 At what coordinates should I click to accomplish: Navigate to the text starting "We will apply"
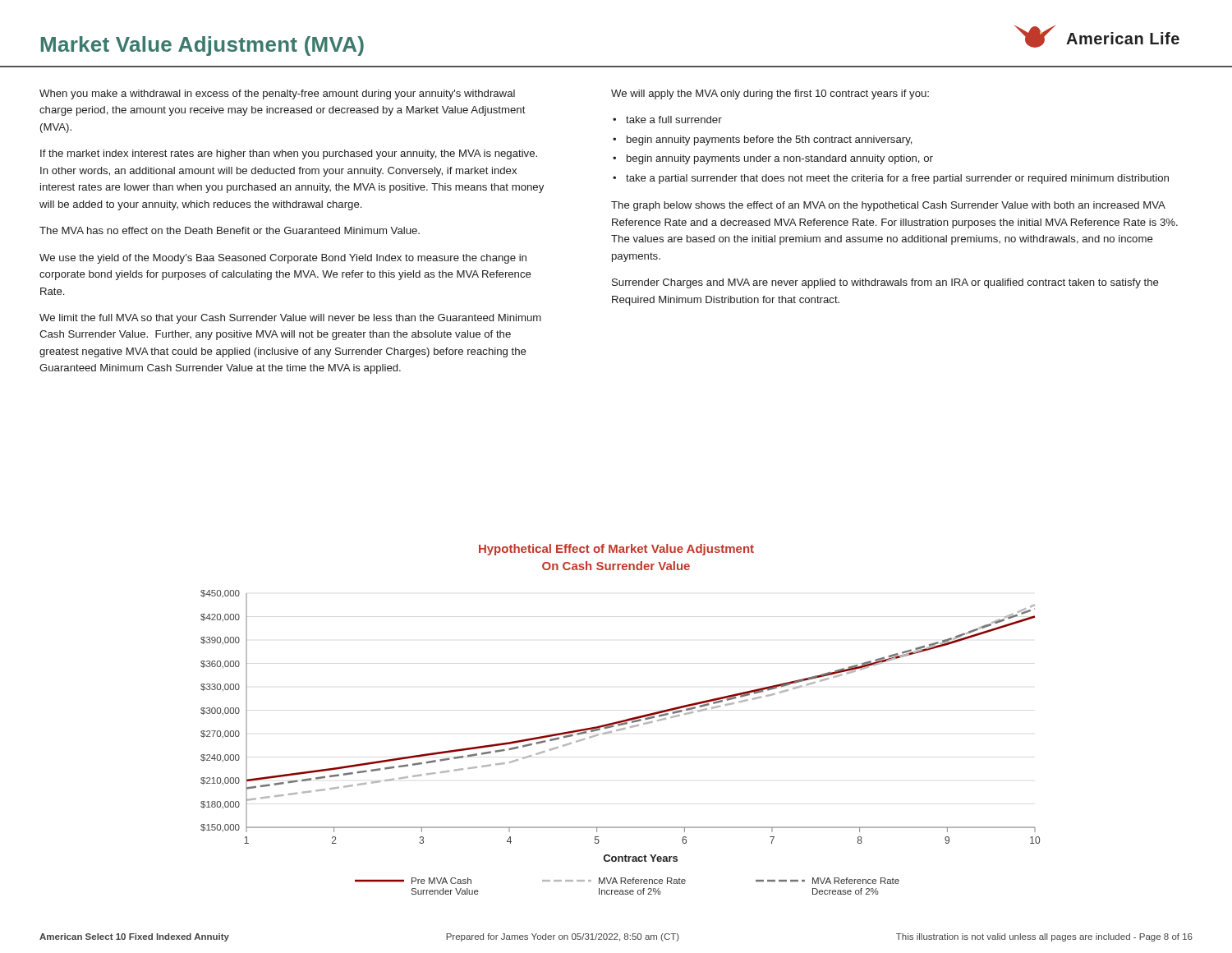(x=770, y=93)
